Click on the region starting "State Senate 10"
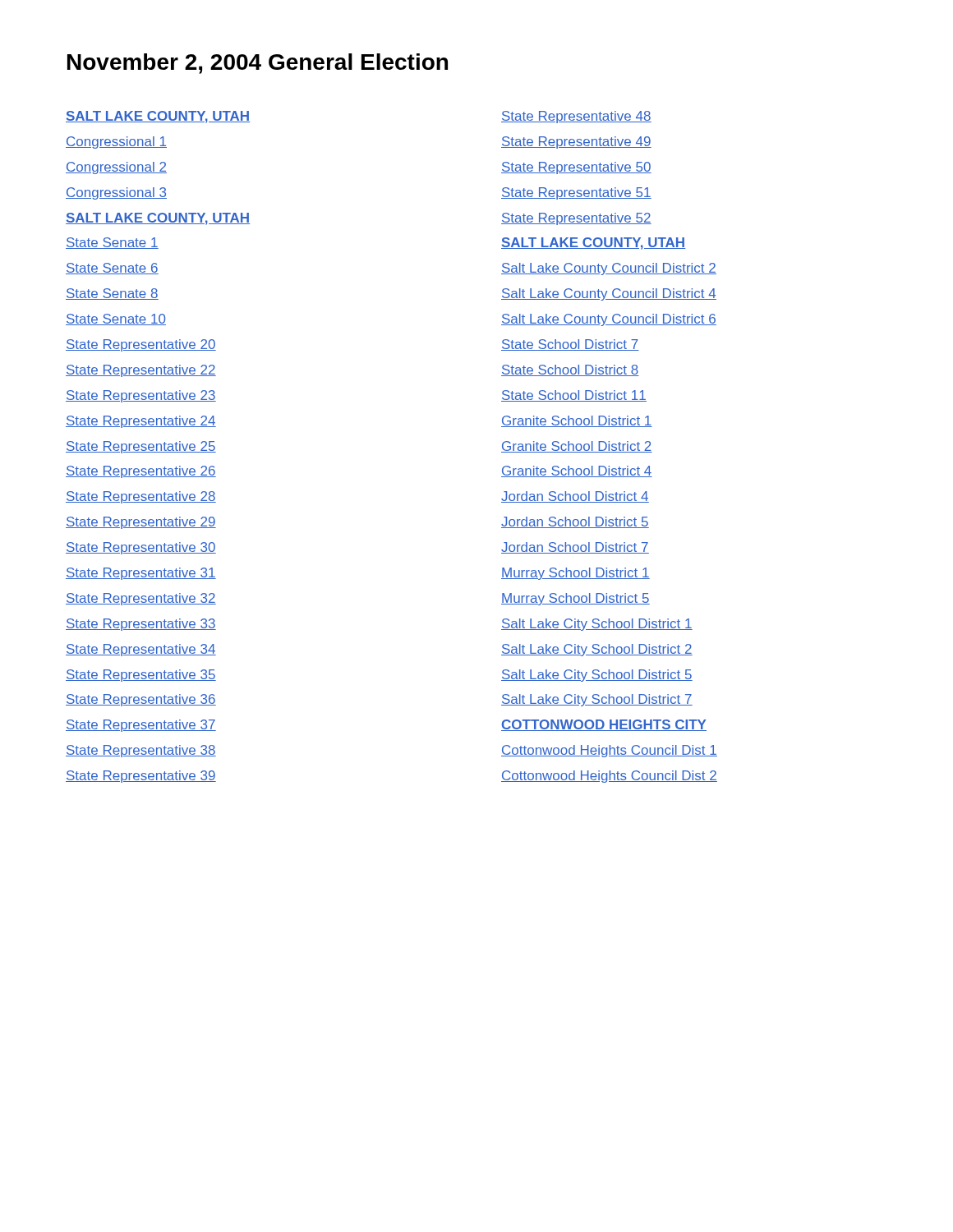The image size is (953, 1232). [x=116, y=319]
